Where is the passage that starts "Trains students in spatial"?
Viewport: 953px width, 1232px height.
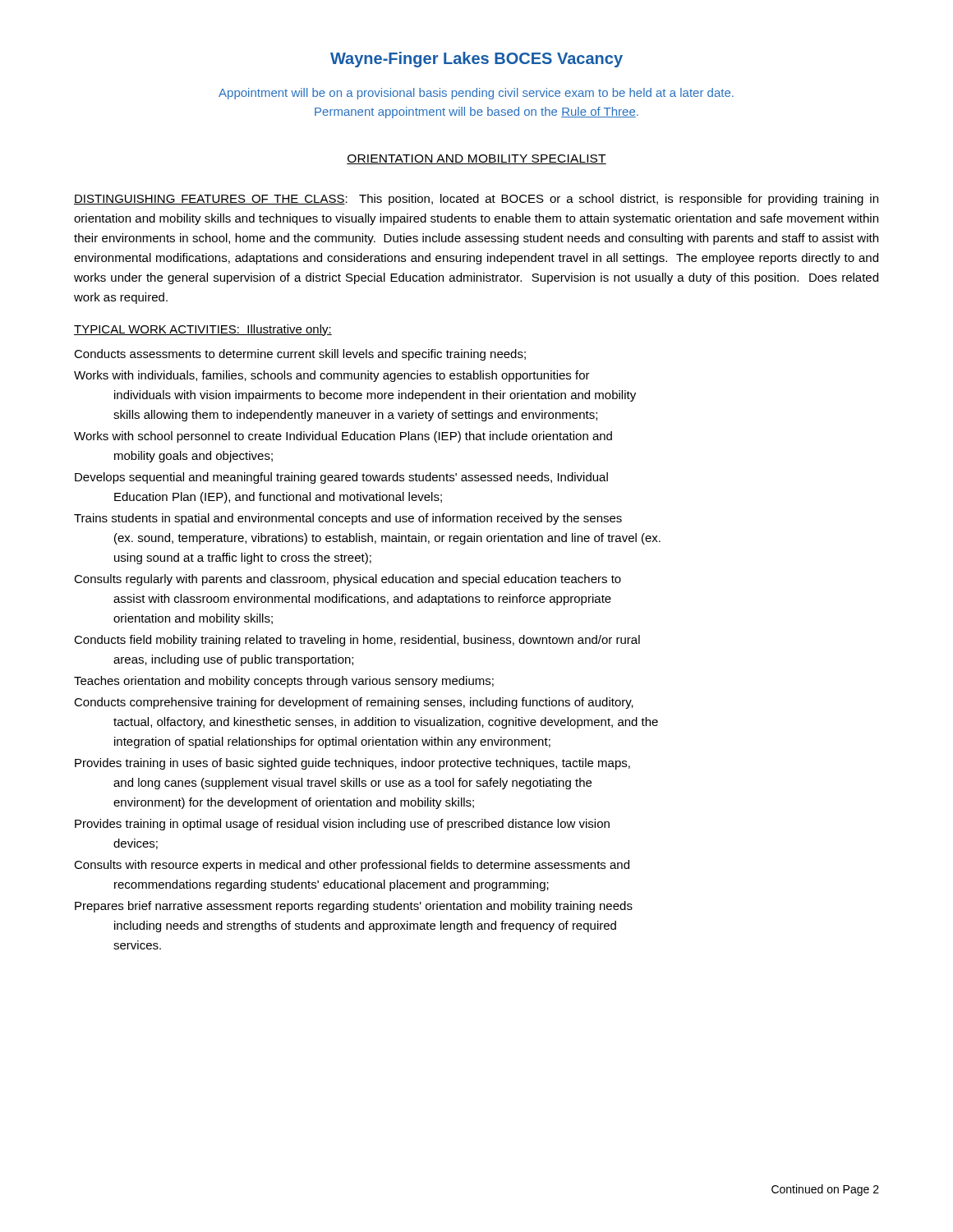click(476, 539)
